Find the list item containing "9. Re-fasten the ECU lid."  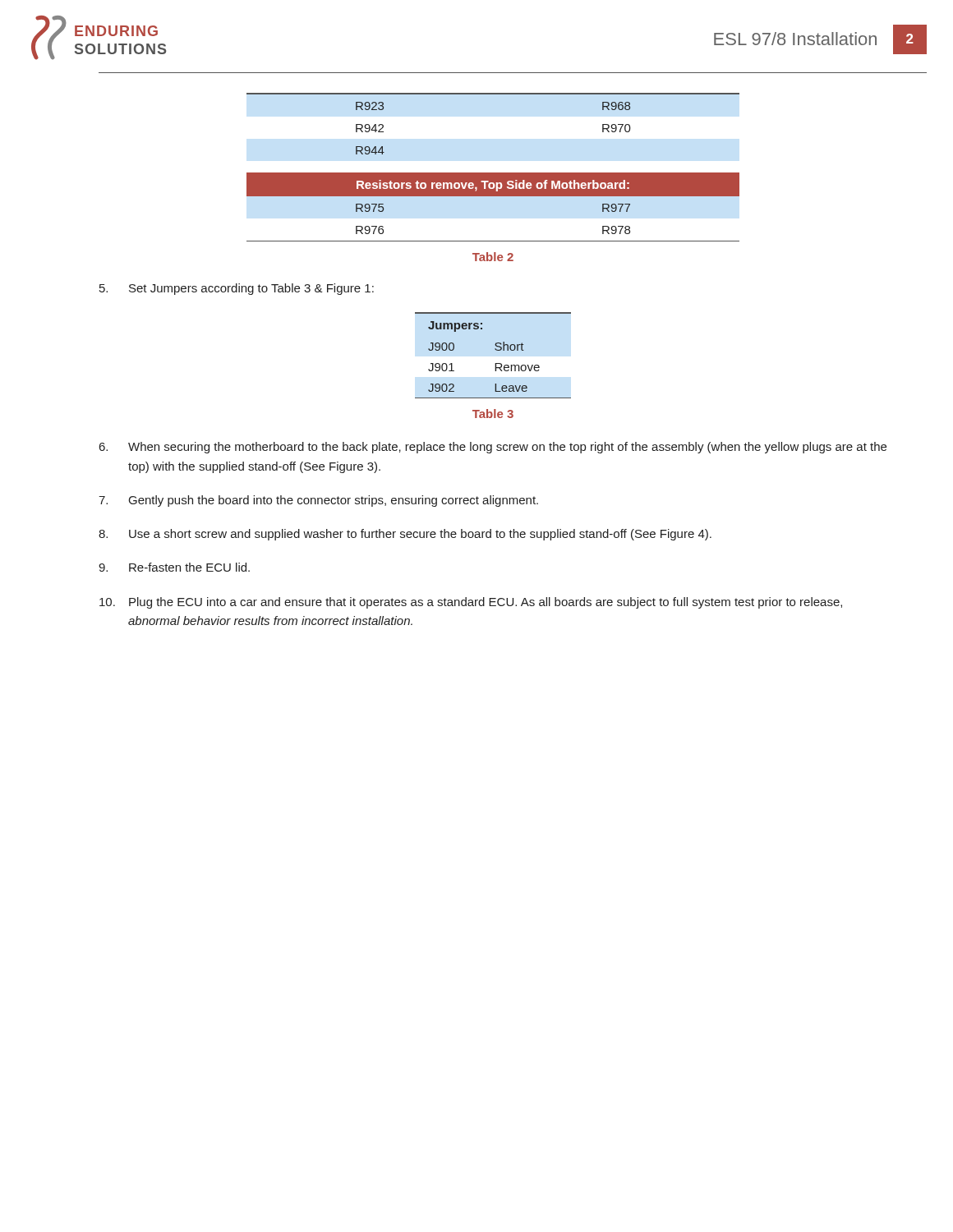point(174,567)
